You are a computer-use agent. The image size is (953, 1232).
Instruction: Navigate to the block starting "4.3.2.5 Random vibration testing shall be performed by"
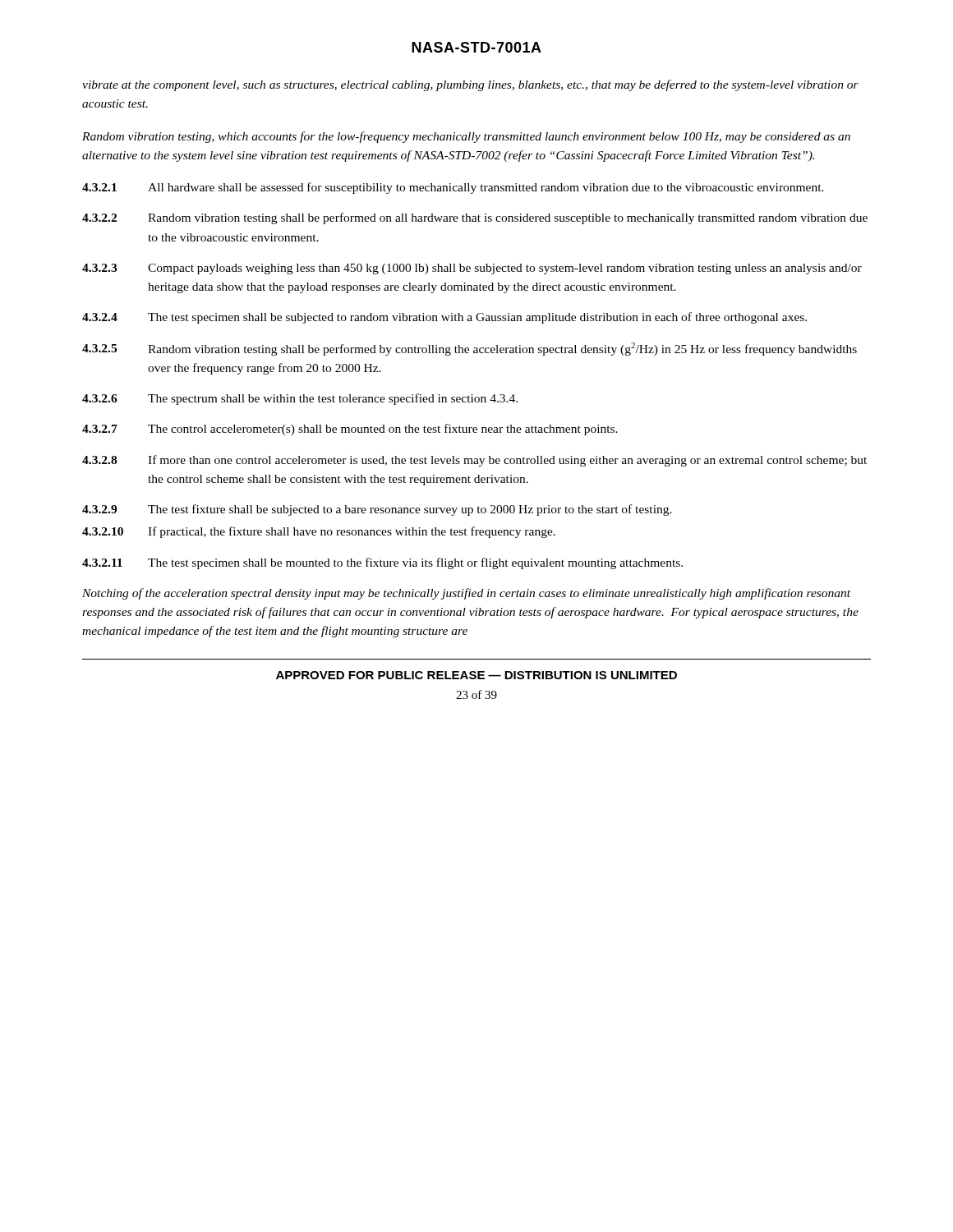click(476, 358)
